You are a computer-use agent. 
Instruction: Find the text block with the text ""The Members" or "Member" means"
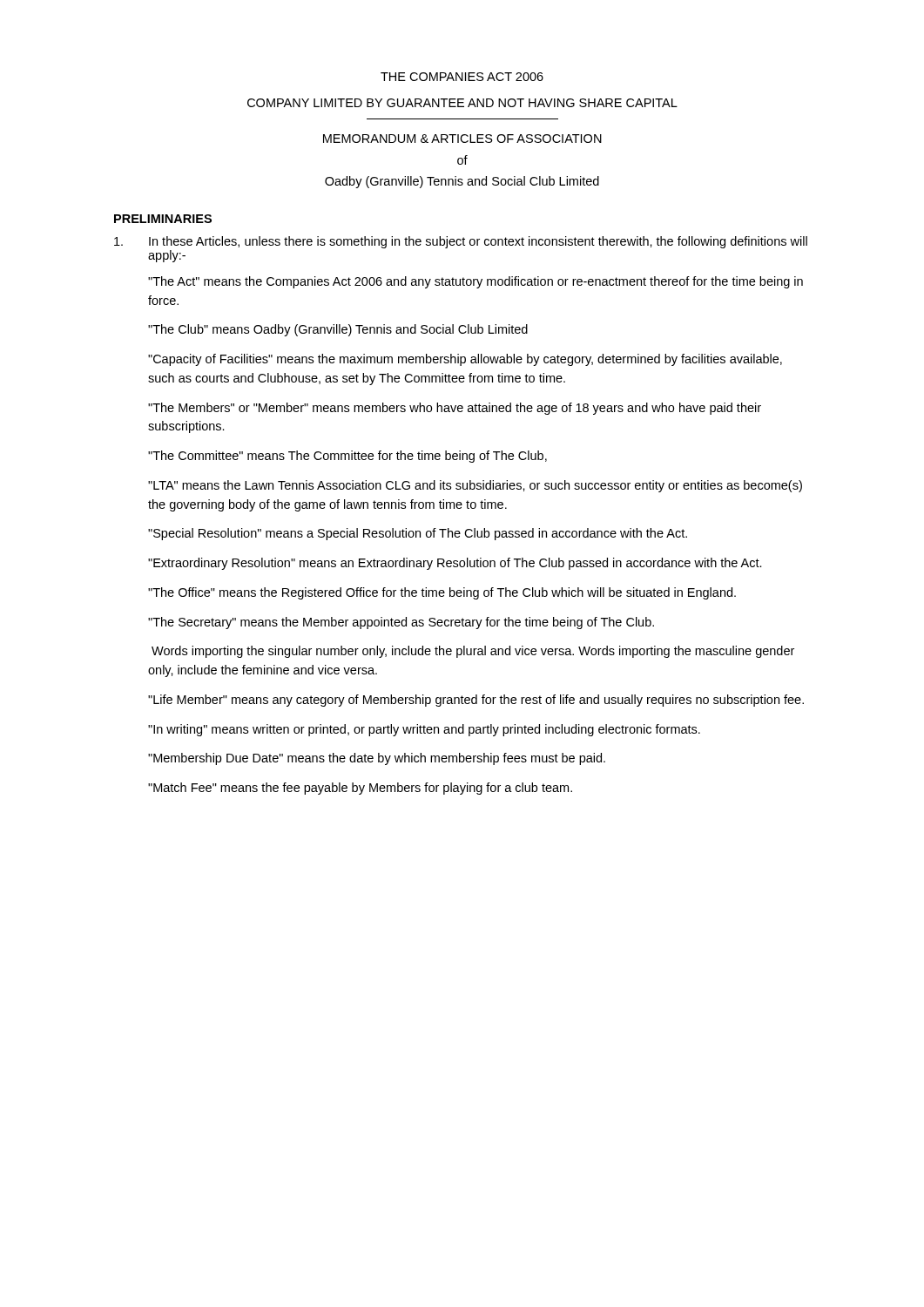455,417
